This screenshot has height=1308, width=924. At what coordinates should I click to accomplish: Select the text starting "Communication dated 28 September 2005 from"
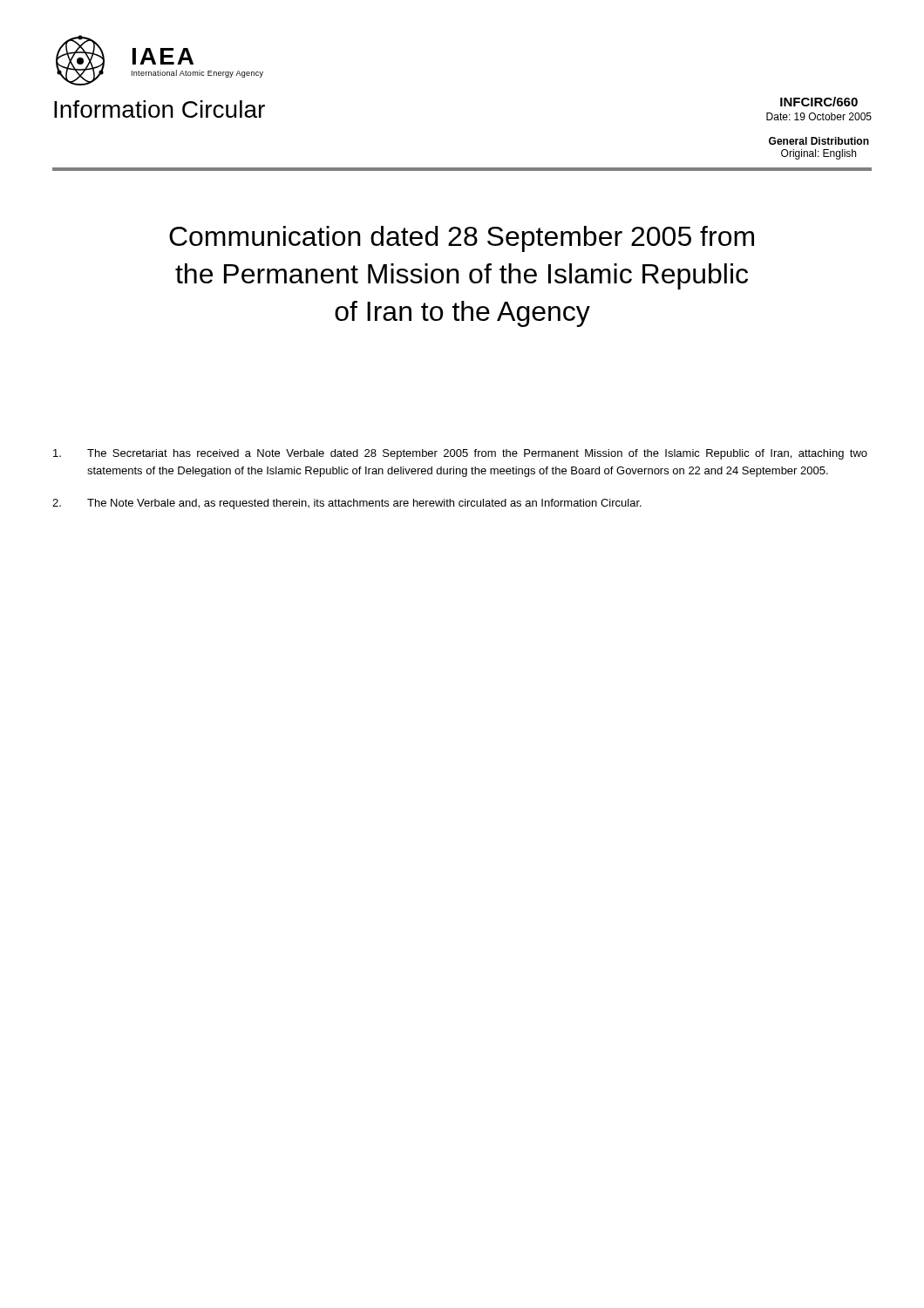(462, 274)
